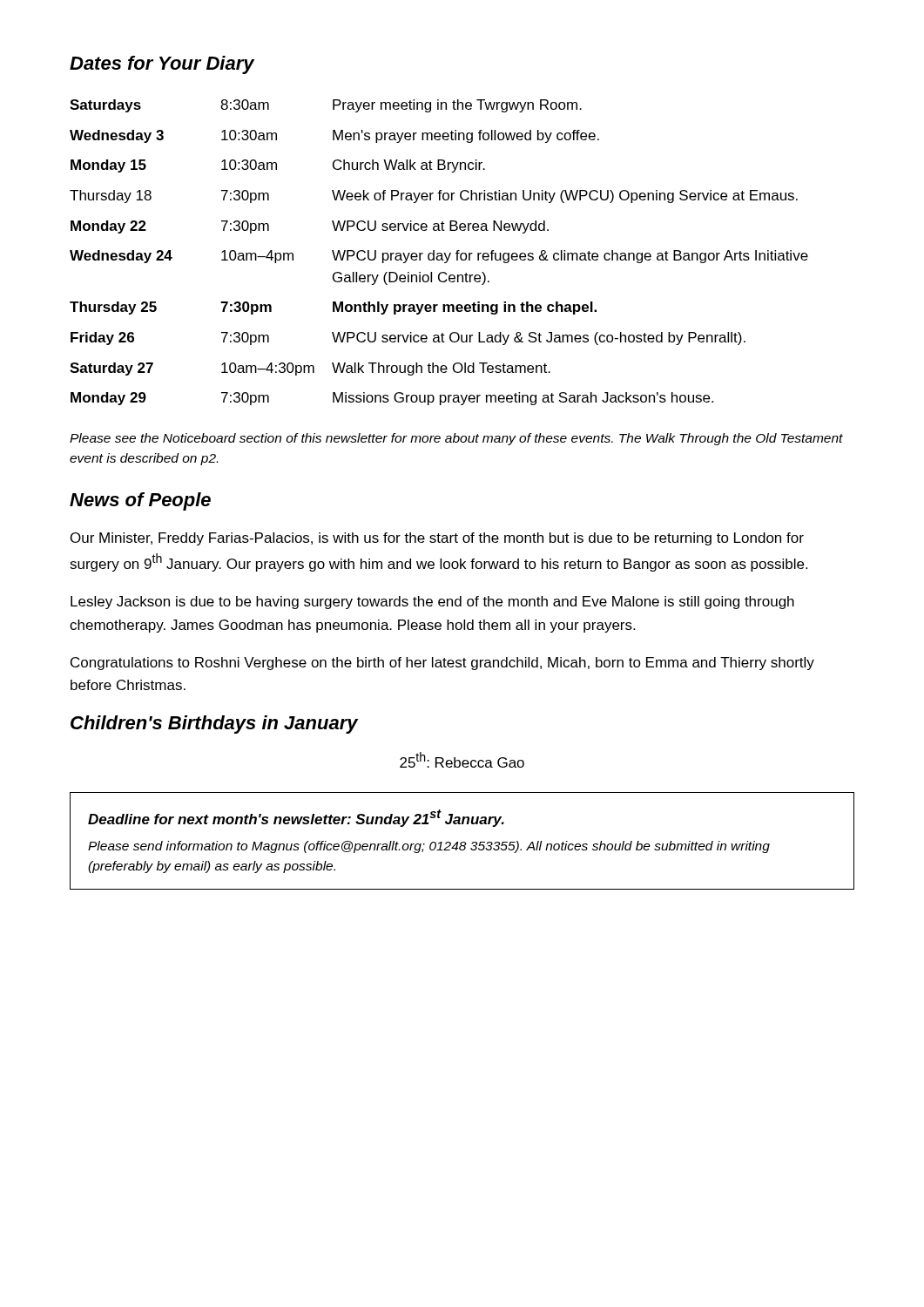Click on the text block that reads "Deadline for next month's"
The height and width of the screenshot is (1307, 924).
click(462, 841)
